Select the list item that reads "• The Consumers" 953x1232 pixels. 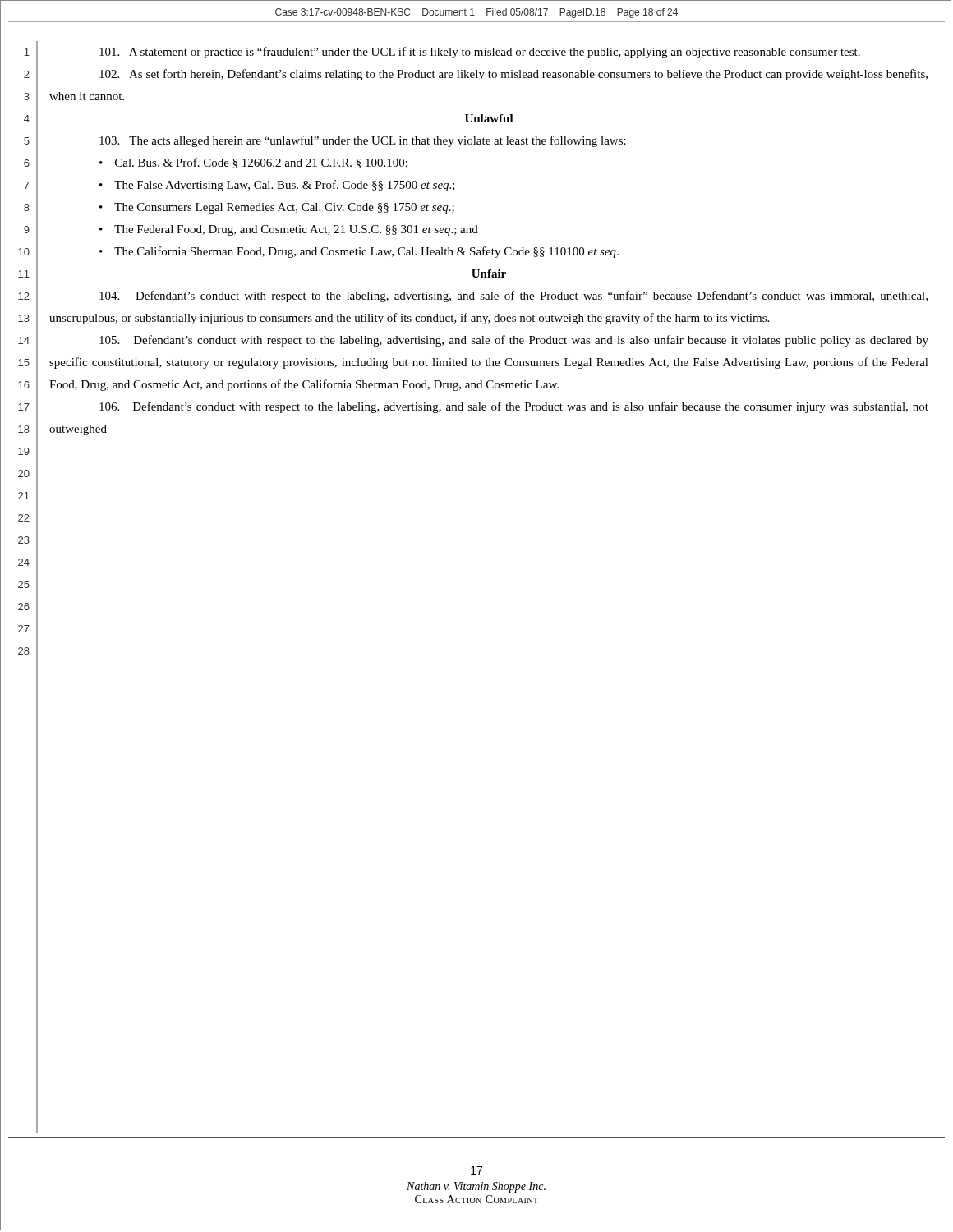click(x=277, y=207)
